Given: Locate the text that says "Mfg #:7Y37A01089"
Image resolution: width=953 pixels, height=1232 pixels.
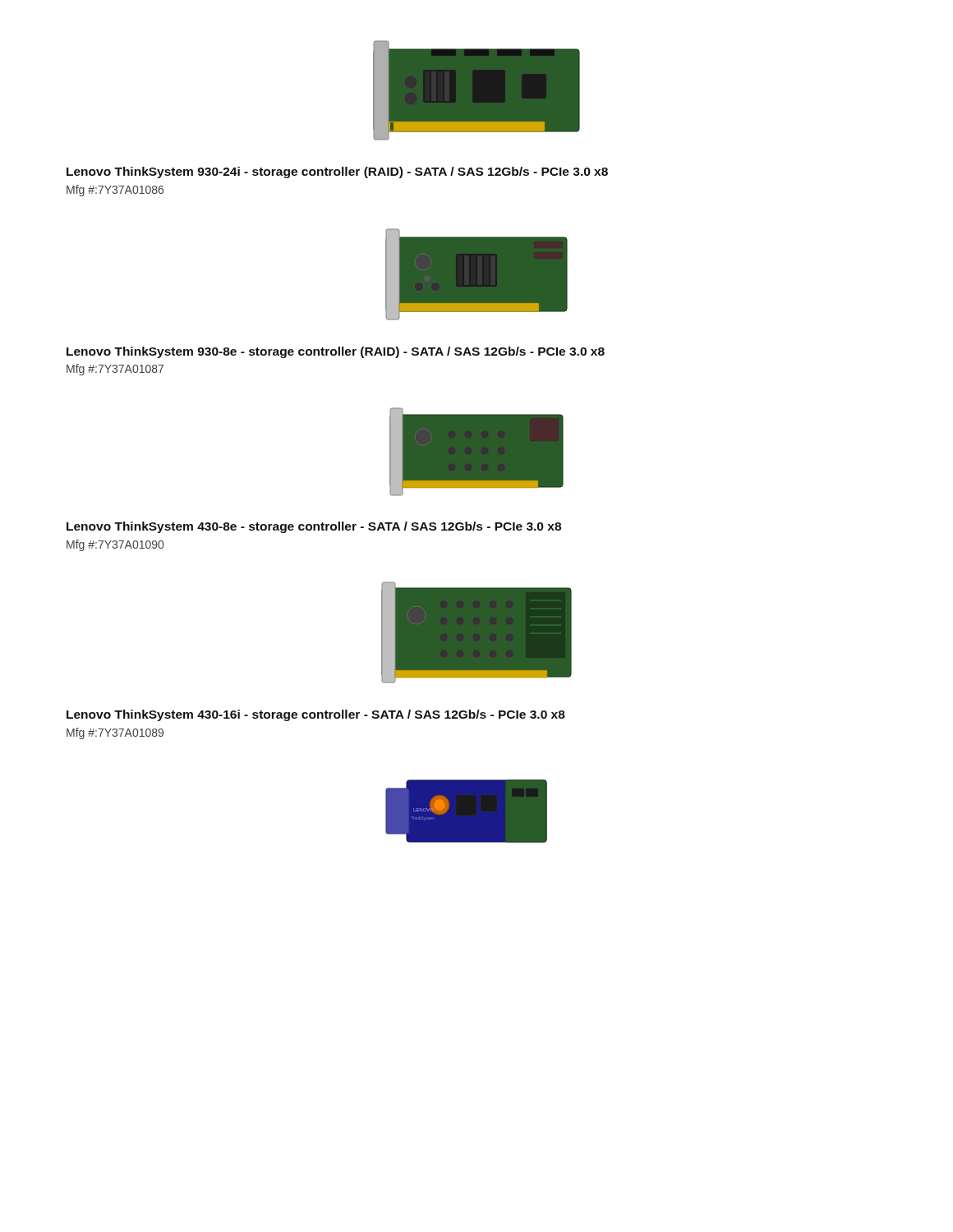Looking at the screenshot, I should pyautogui.click(x=115, y=732).
